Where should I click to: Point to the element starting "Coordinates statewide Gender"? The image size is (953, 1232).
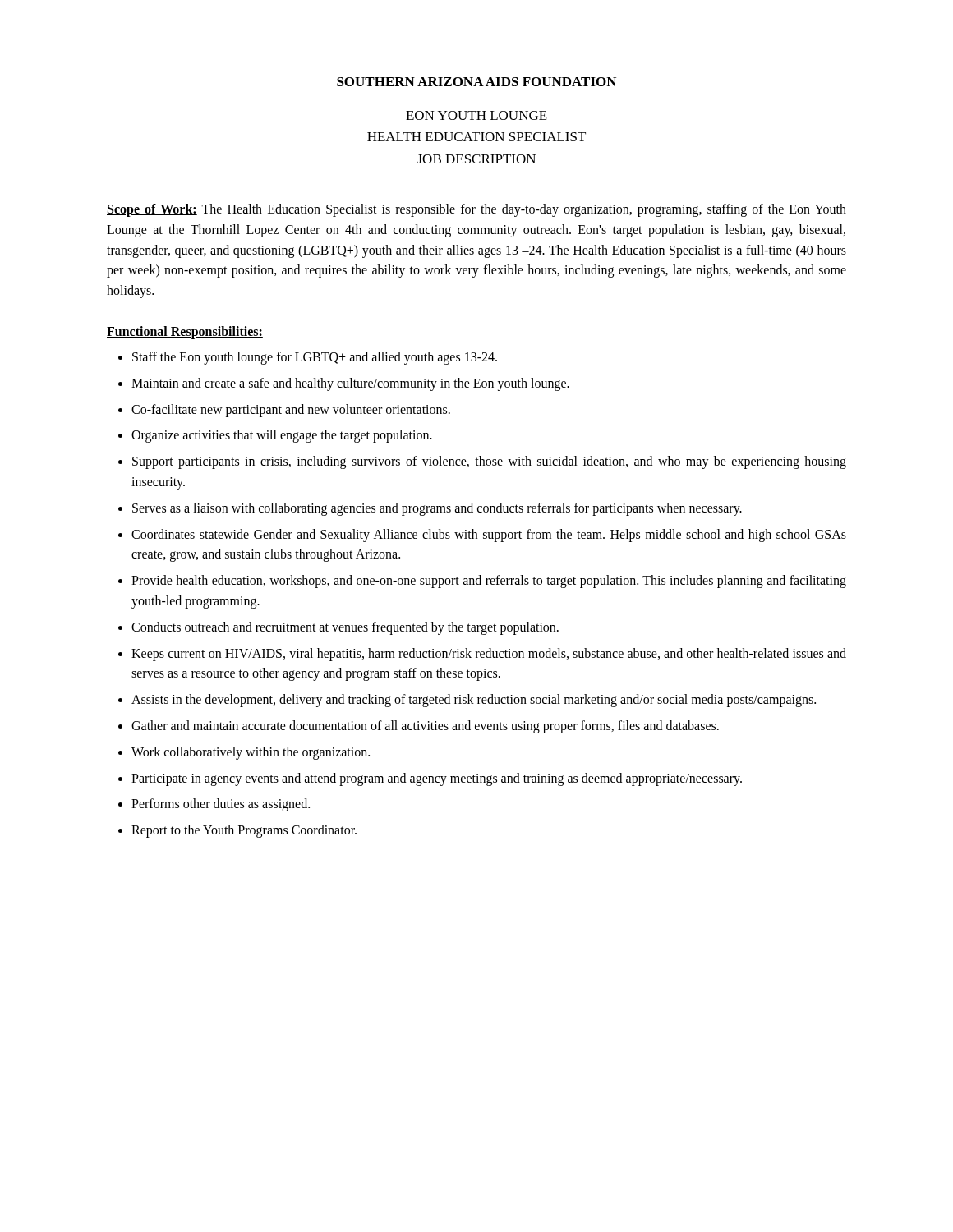(x=489, y=545)
